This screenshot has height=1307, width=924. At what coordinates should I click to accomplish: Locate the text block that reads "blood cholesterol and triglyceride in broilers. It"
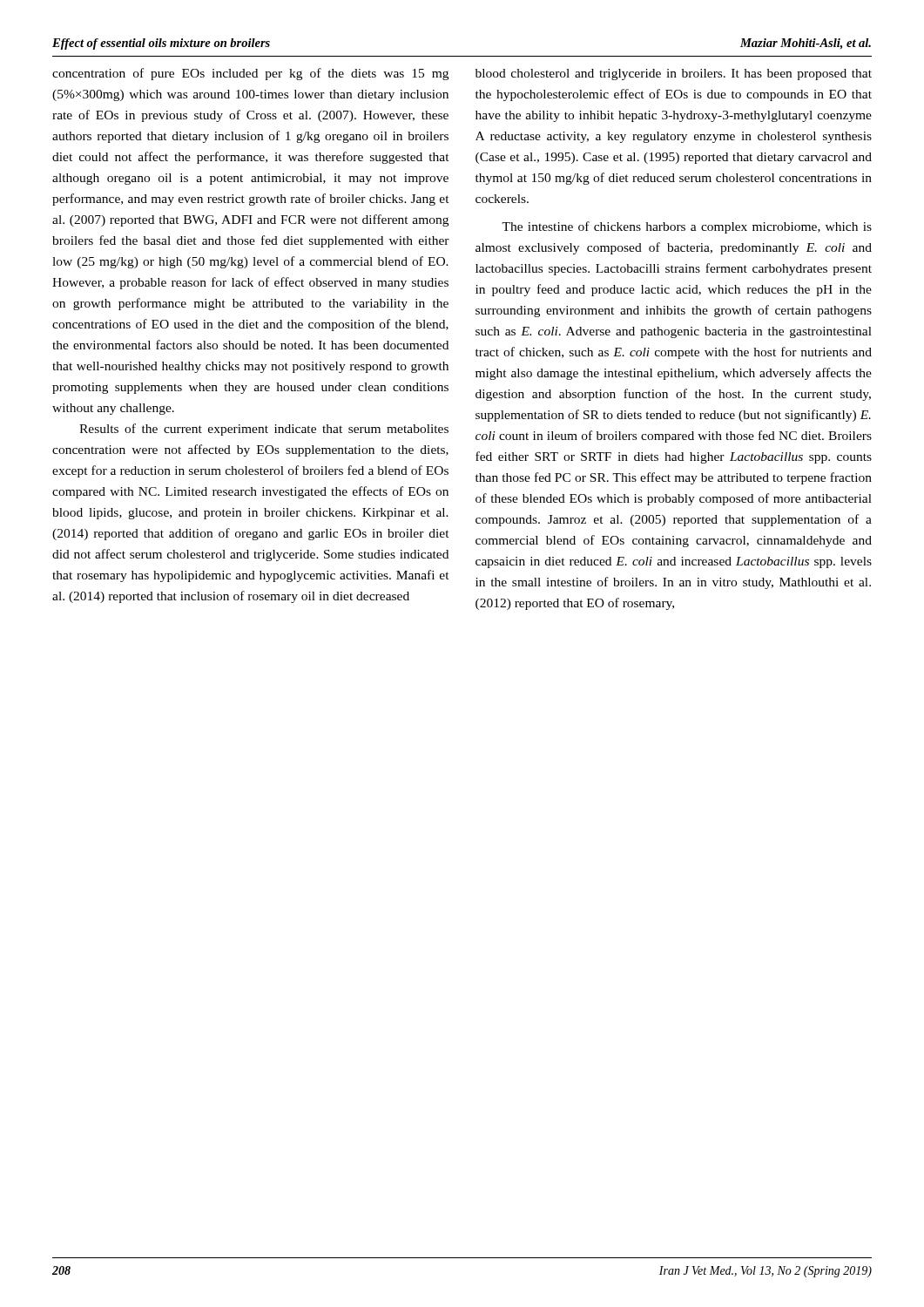673,338
